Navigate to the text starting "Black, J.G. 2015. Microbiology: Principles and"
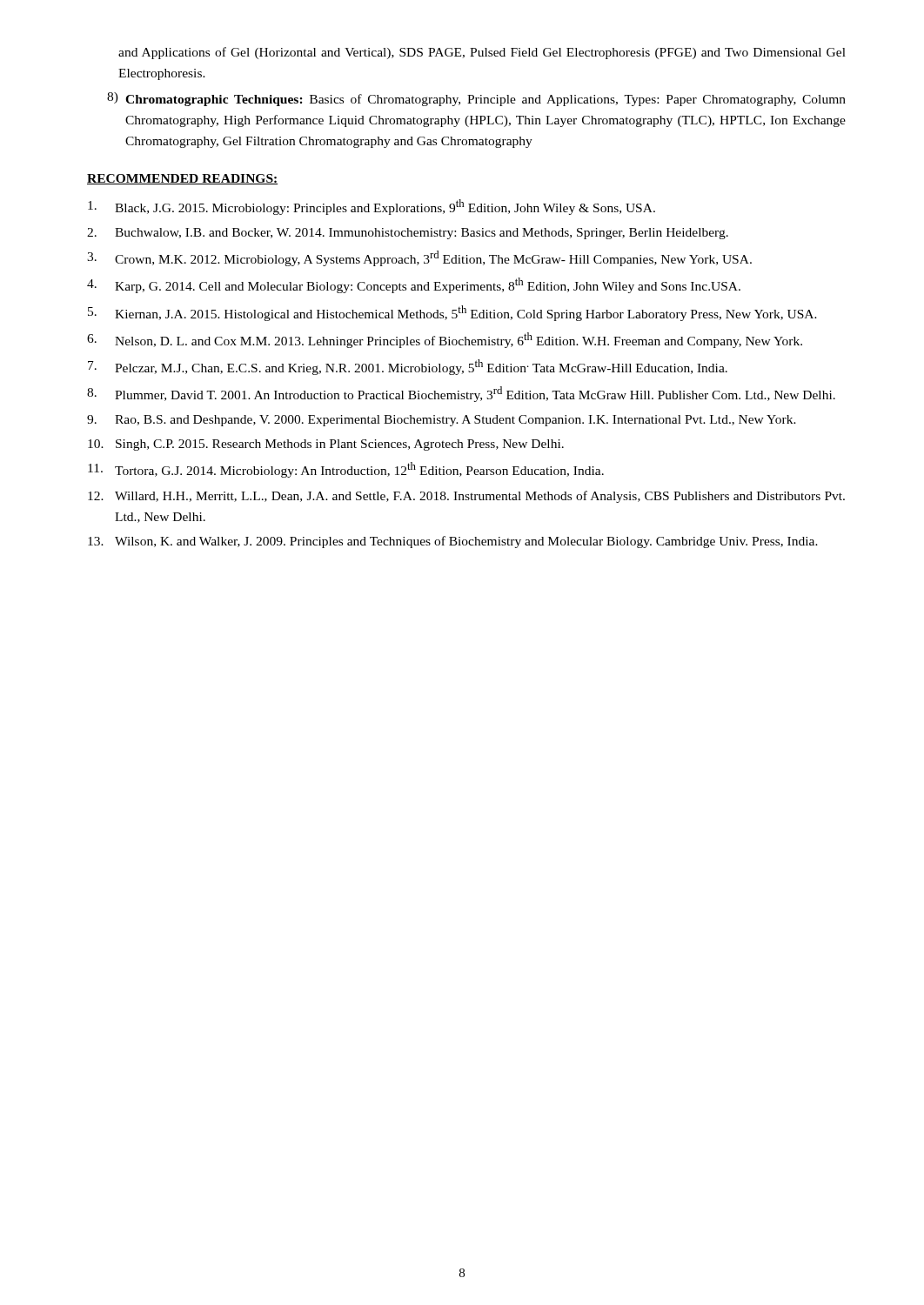The height and width of the screenshot is (1305, 924). 466,207
